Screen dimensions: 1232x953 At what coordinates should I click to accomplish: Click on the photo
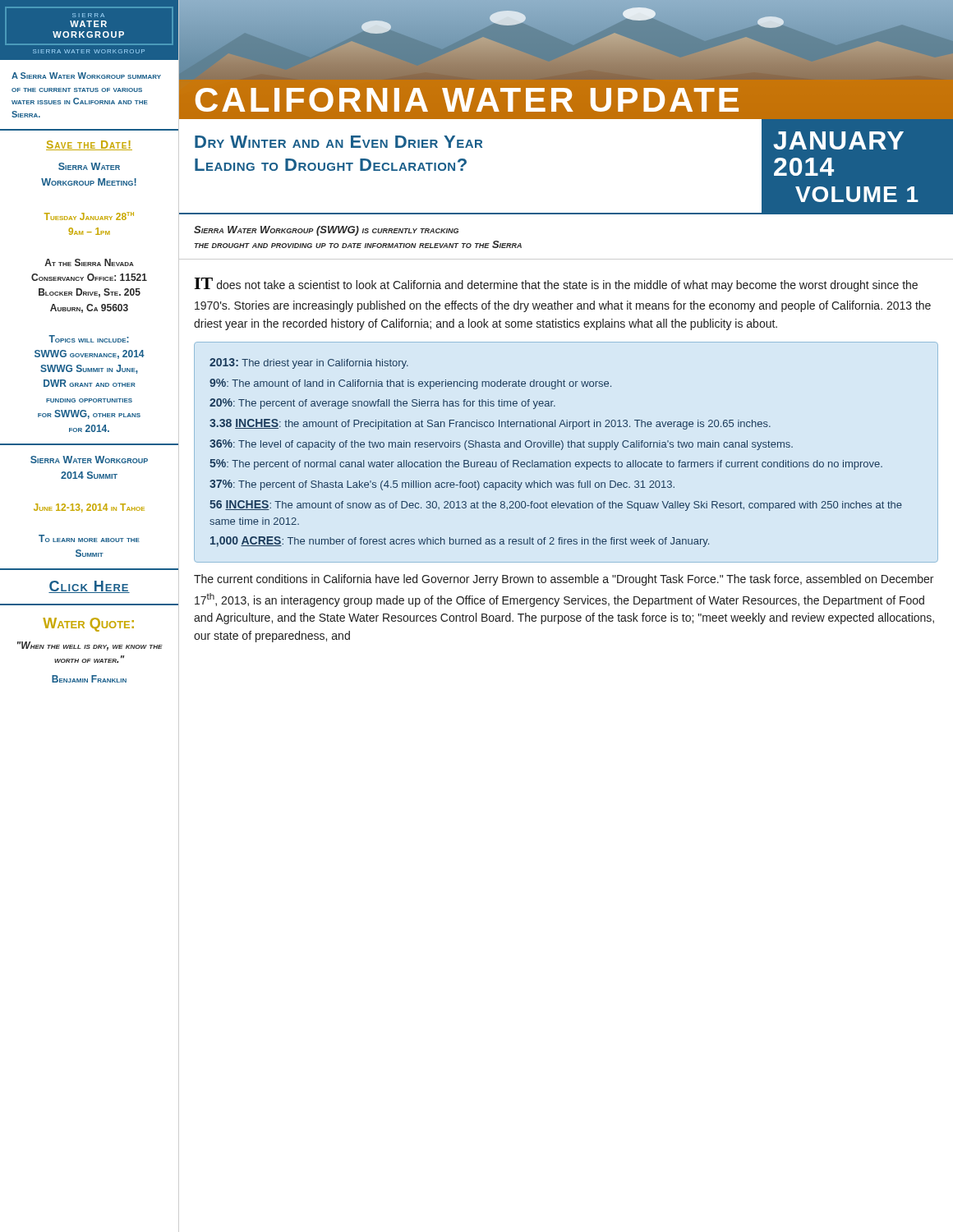(x=566, y=60)
